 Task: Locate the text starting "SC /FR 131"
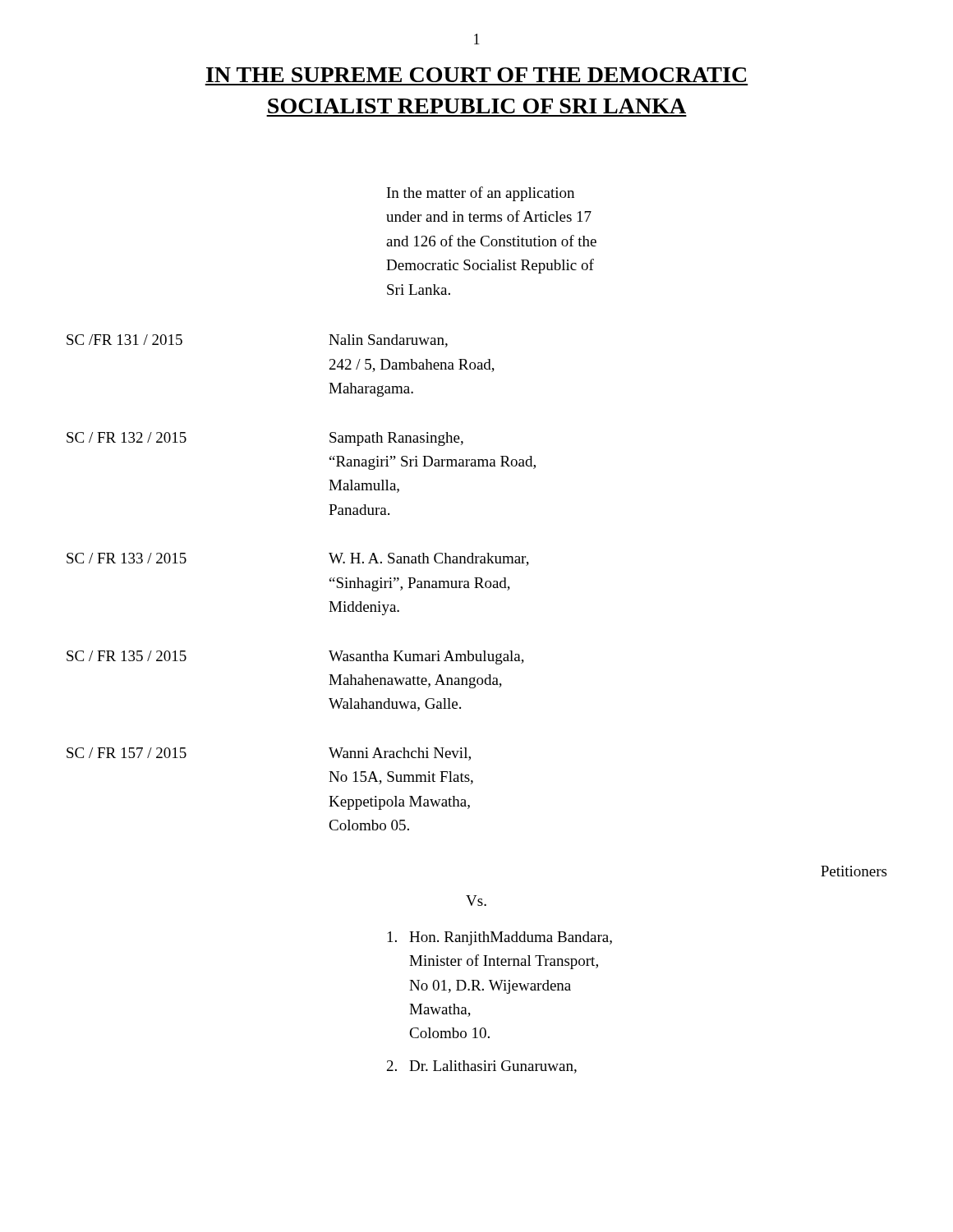pyautogui.click(x=476, y=364)
